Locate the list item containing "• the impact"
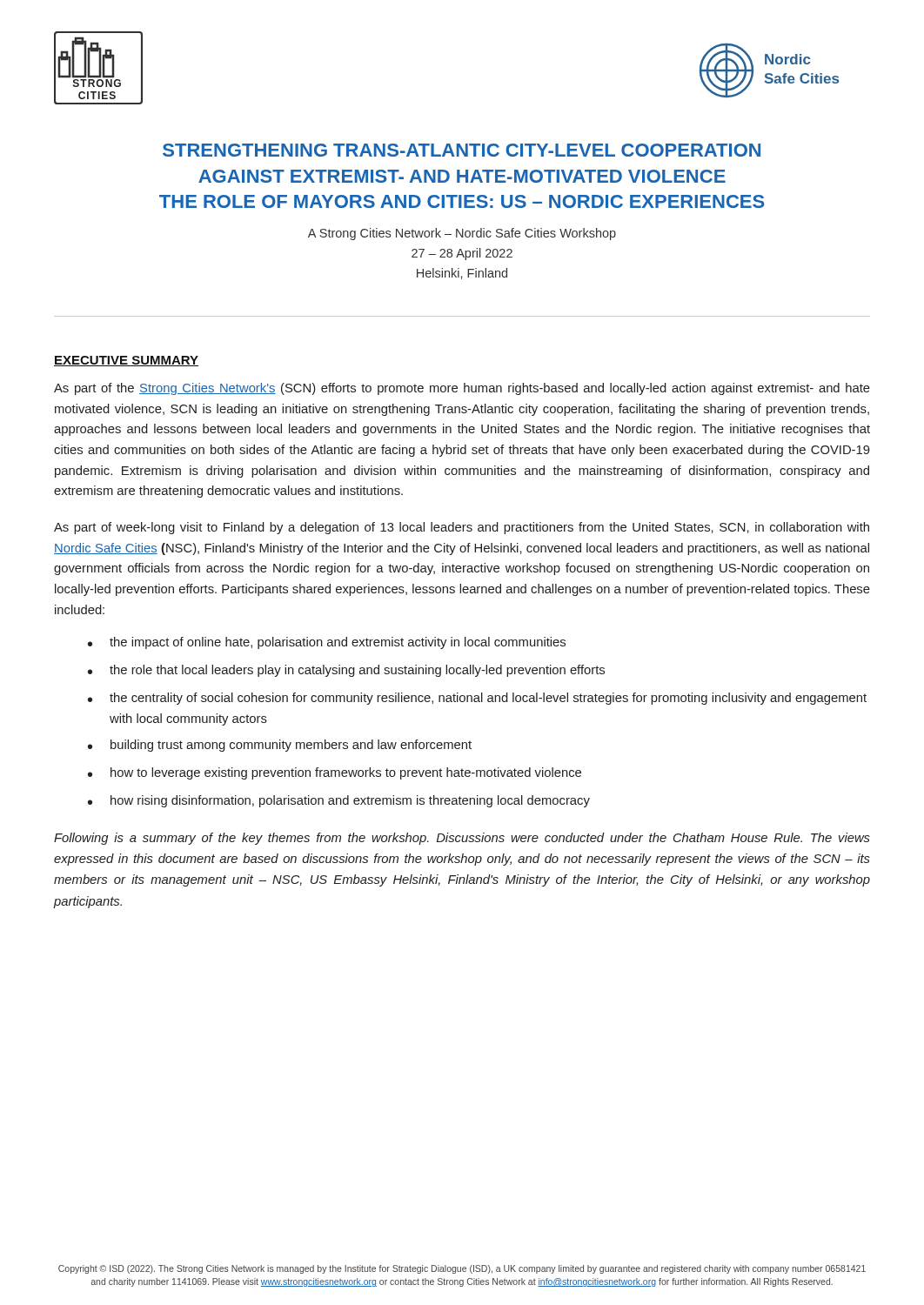924x1305 pixels. 479,644
